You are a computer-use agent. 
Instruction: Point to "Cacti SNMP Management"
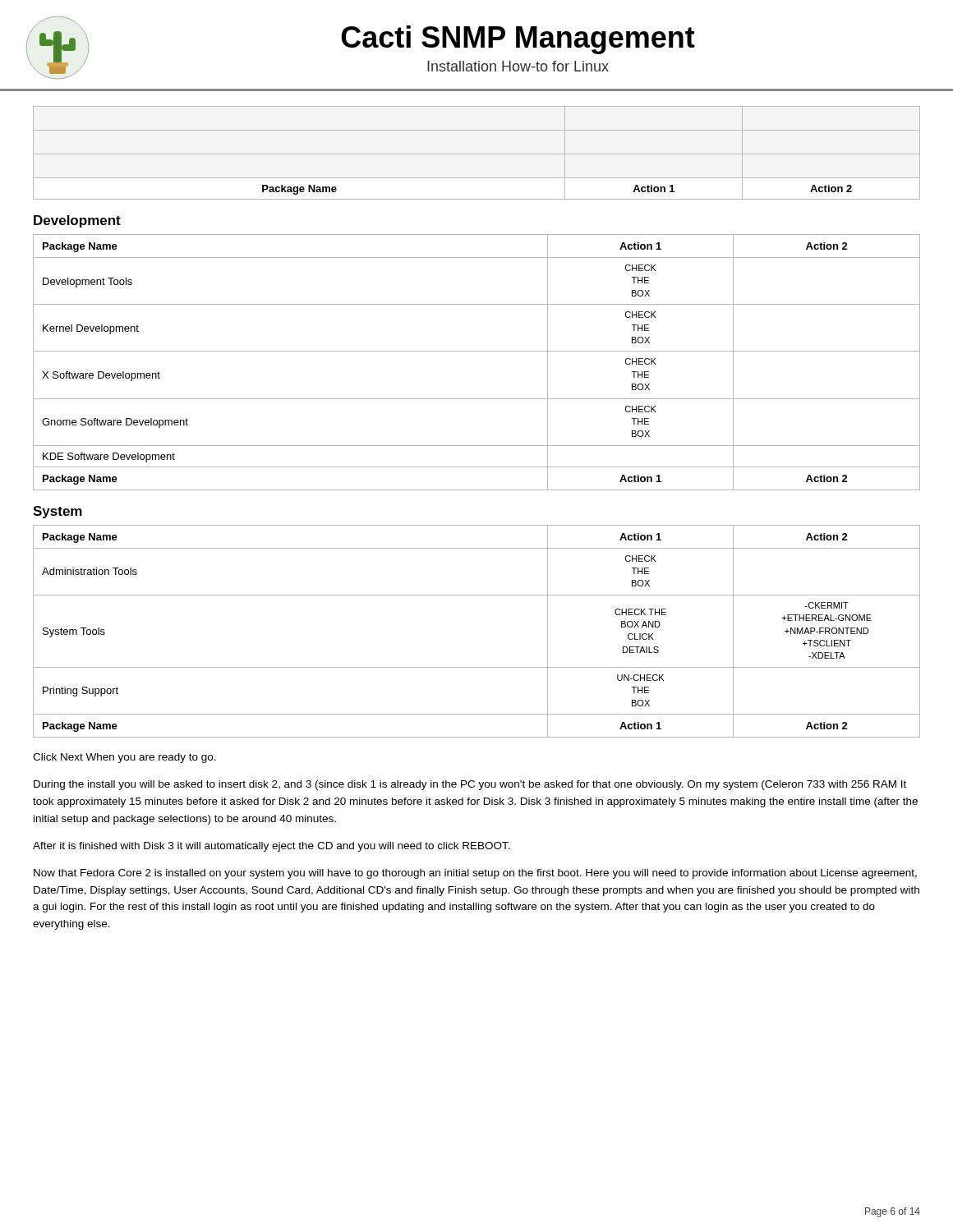(x=518, y=37)
